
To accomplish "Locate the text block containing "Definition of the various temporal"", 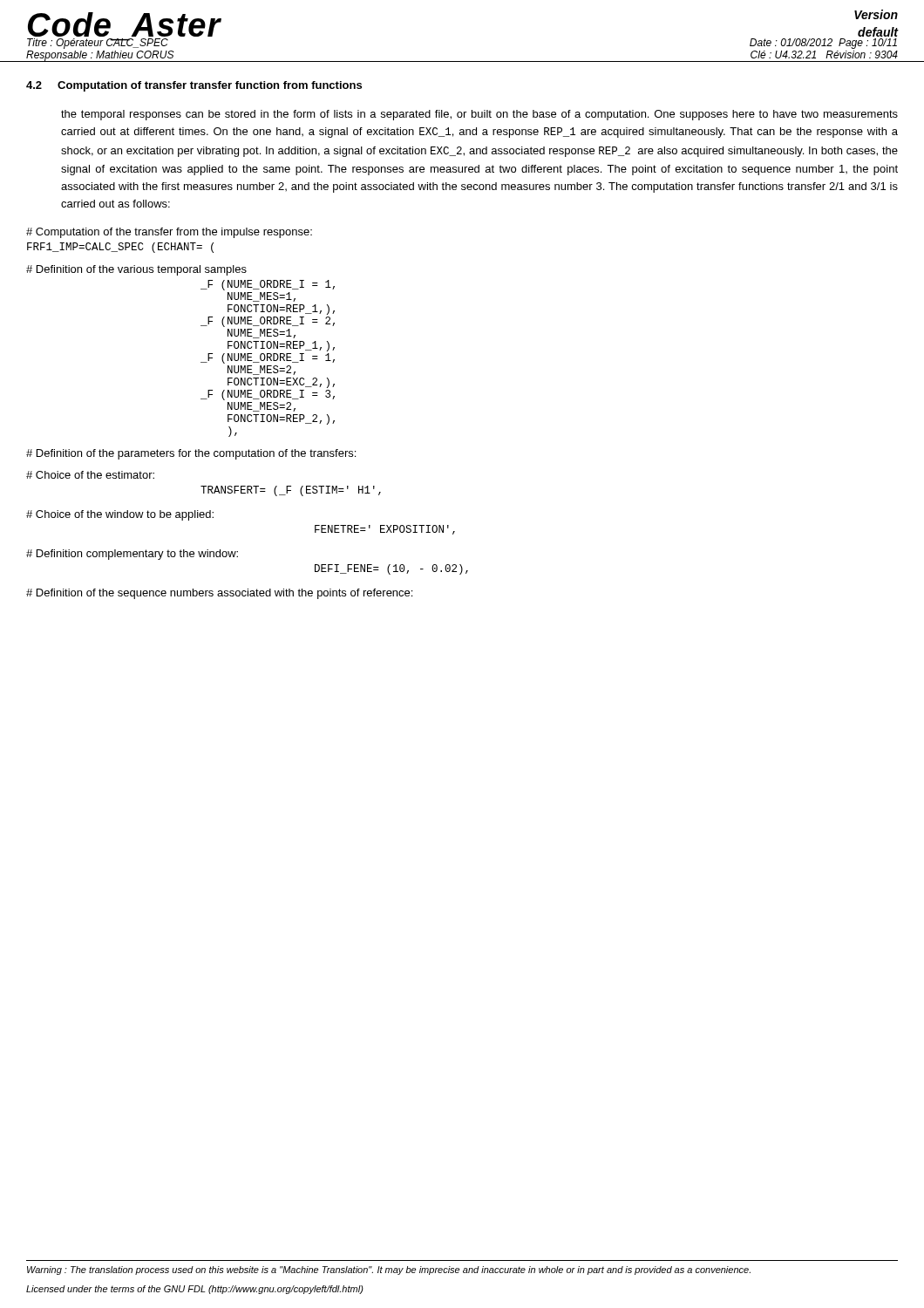I will [x=136, y=269].
